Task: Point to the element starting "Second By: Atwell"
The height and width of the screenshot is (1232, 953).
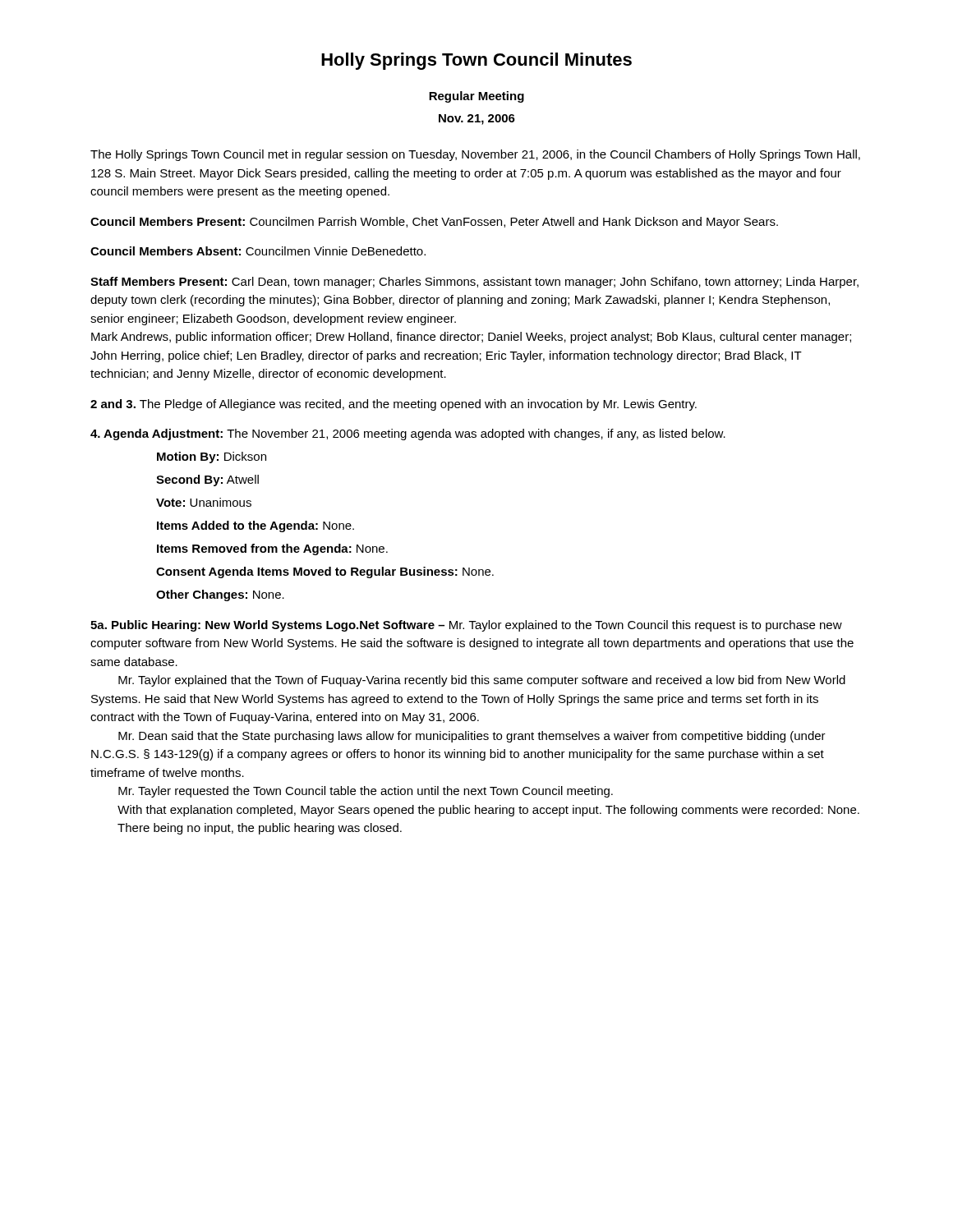Action: tap(208, 479)
